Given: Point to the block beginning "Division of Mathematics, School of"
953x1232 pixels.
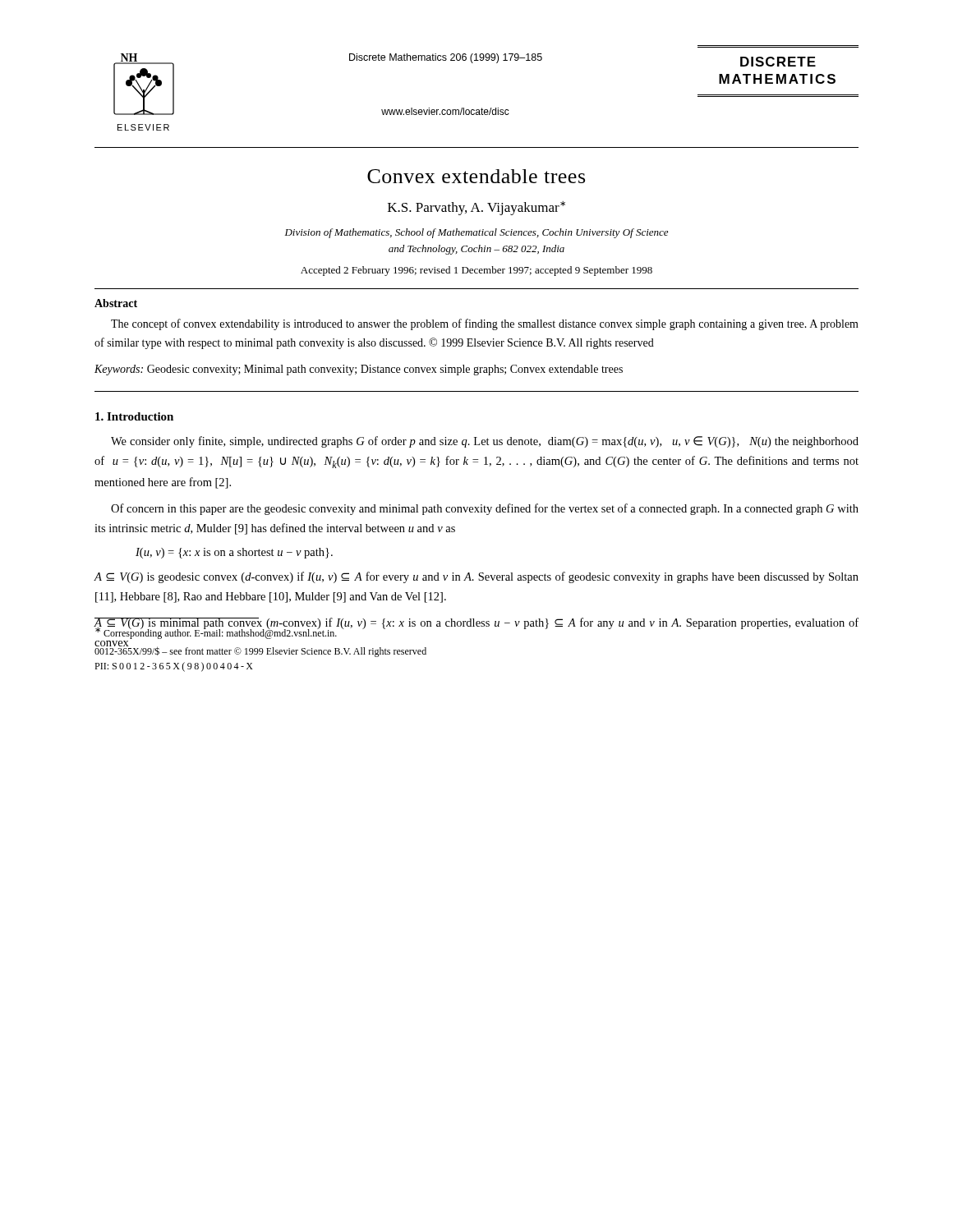Looking at the screenshot, I should (476, 240).
